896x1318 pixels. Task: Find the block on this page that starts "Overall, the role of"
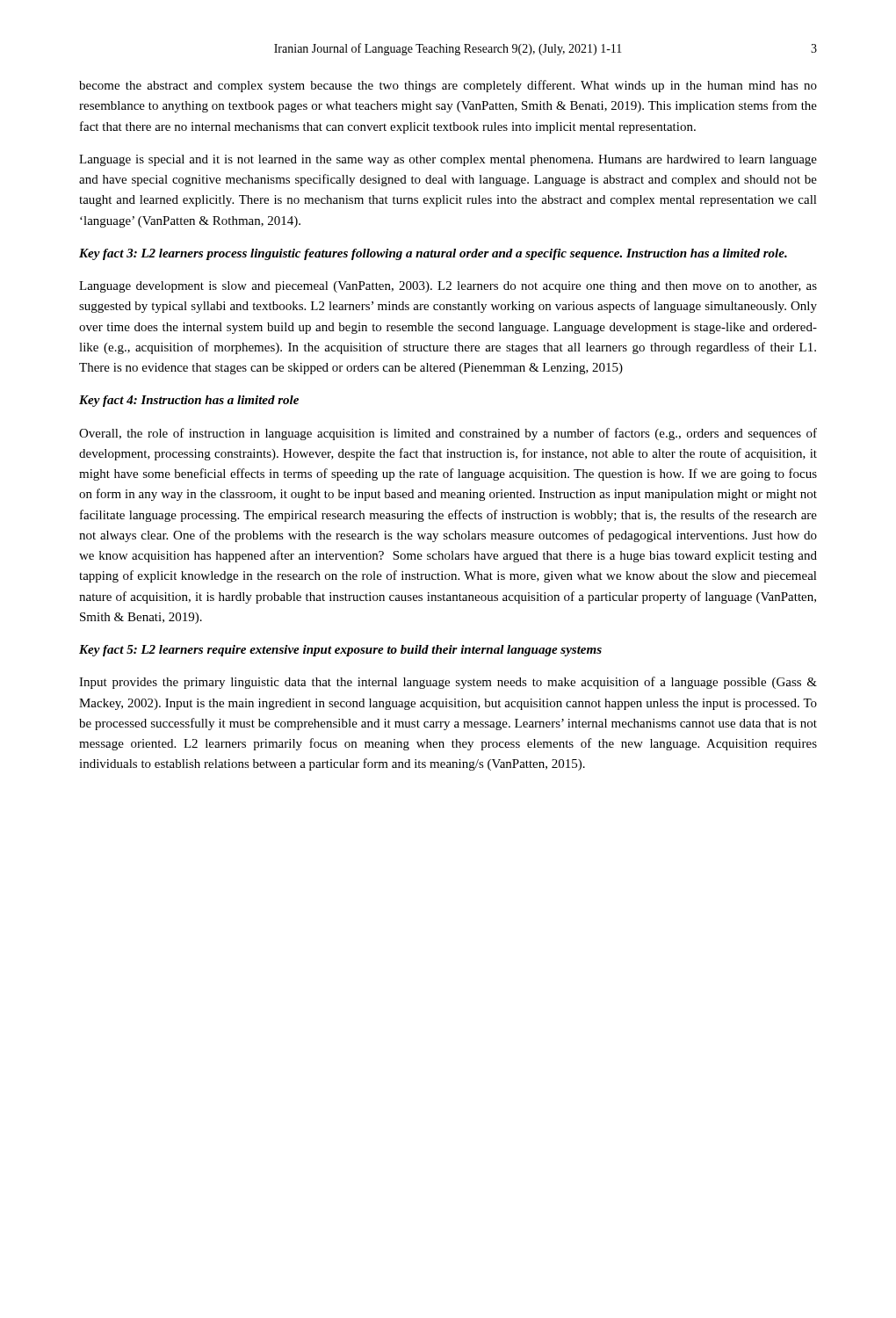pyautogui.click(x=448, y=525)
